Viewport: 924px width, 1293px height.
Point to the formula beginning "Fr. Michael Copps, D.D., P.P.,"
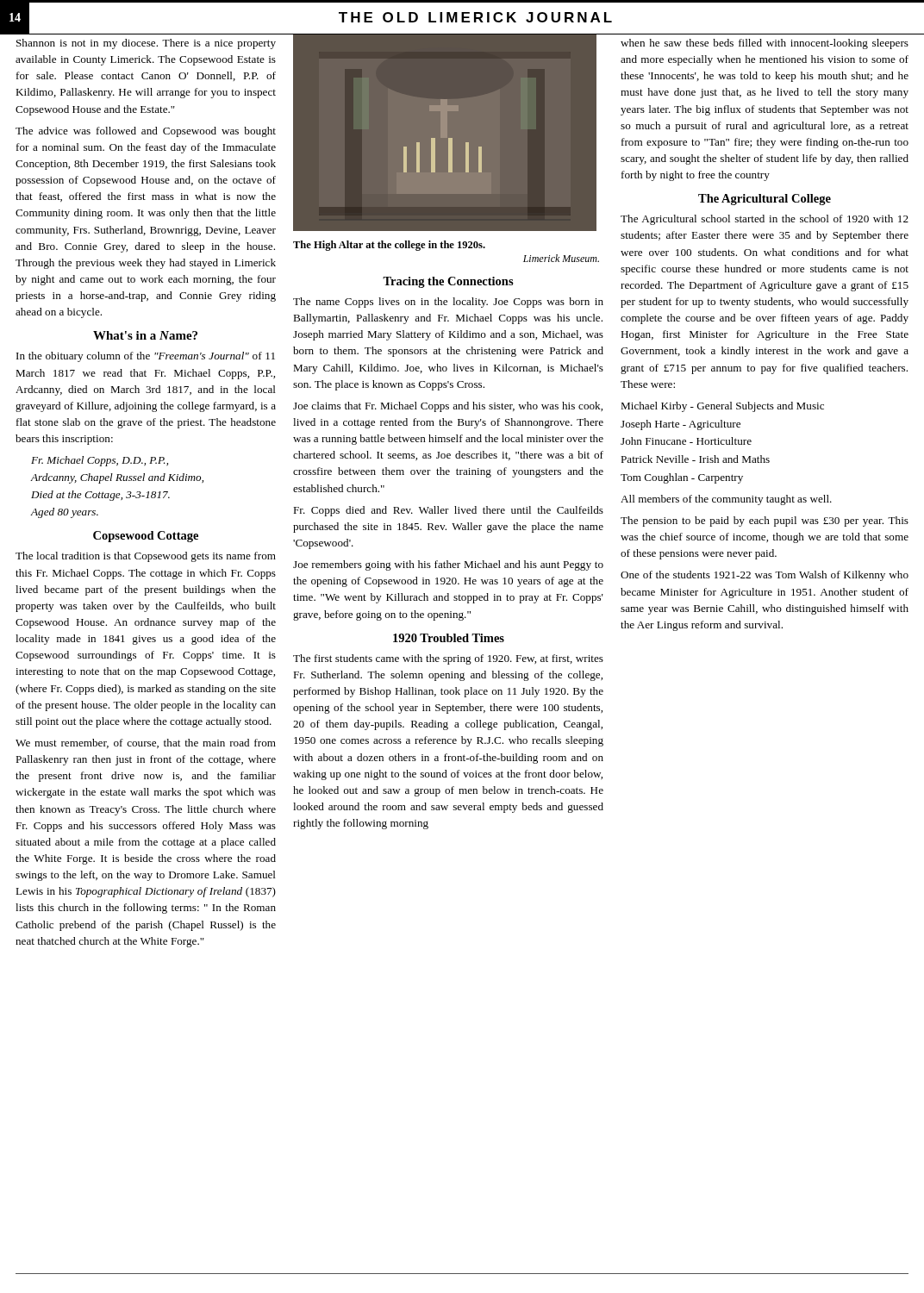(118, 486)
